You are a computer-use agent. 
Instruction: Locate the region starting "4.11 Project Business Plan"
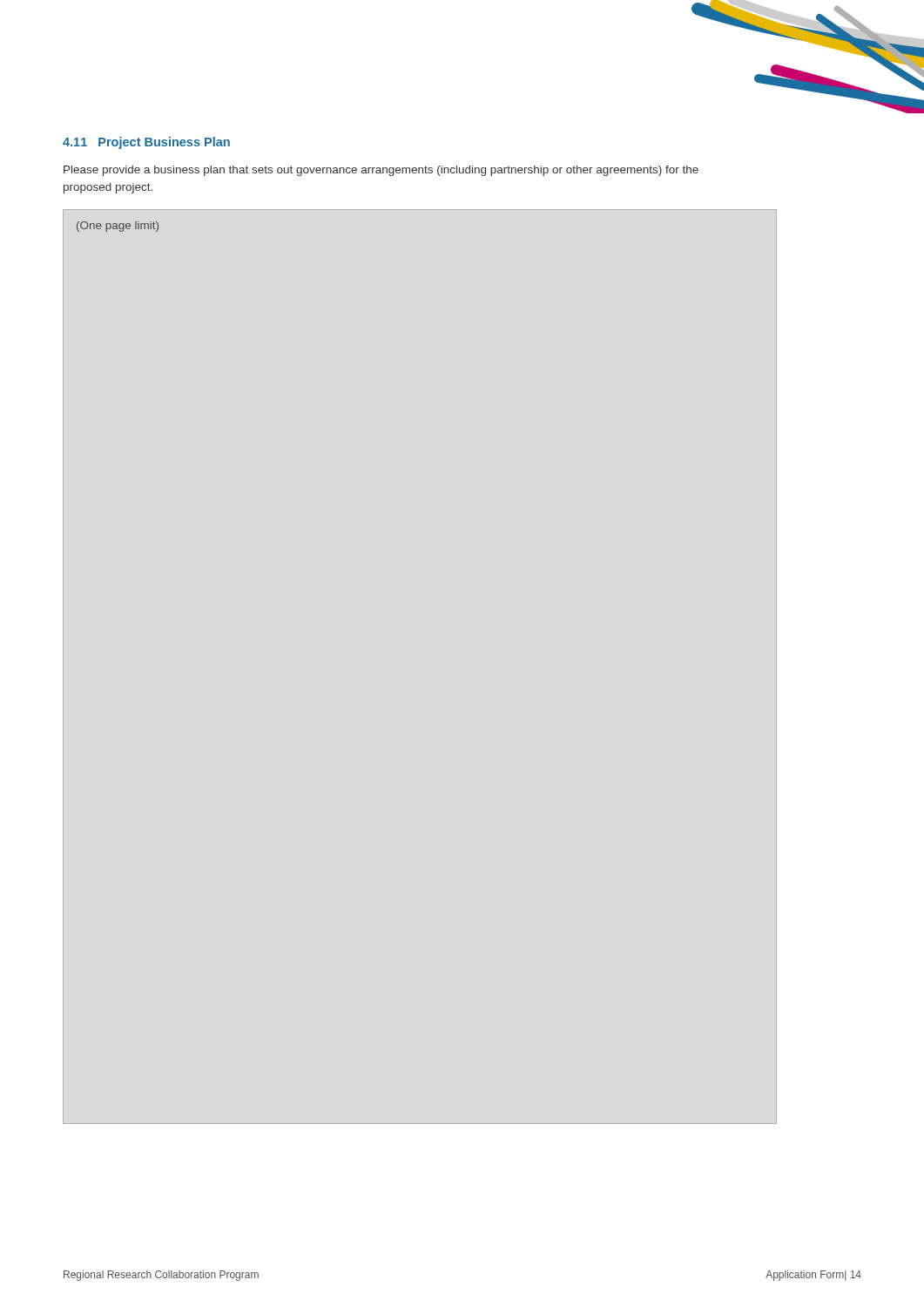(147, 142)
